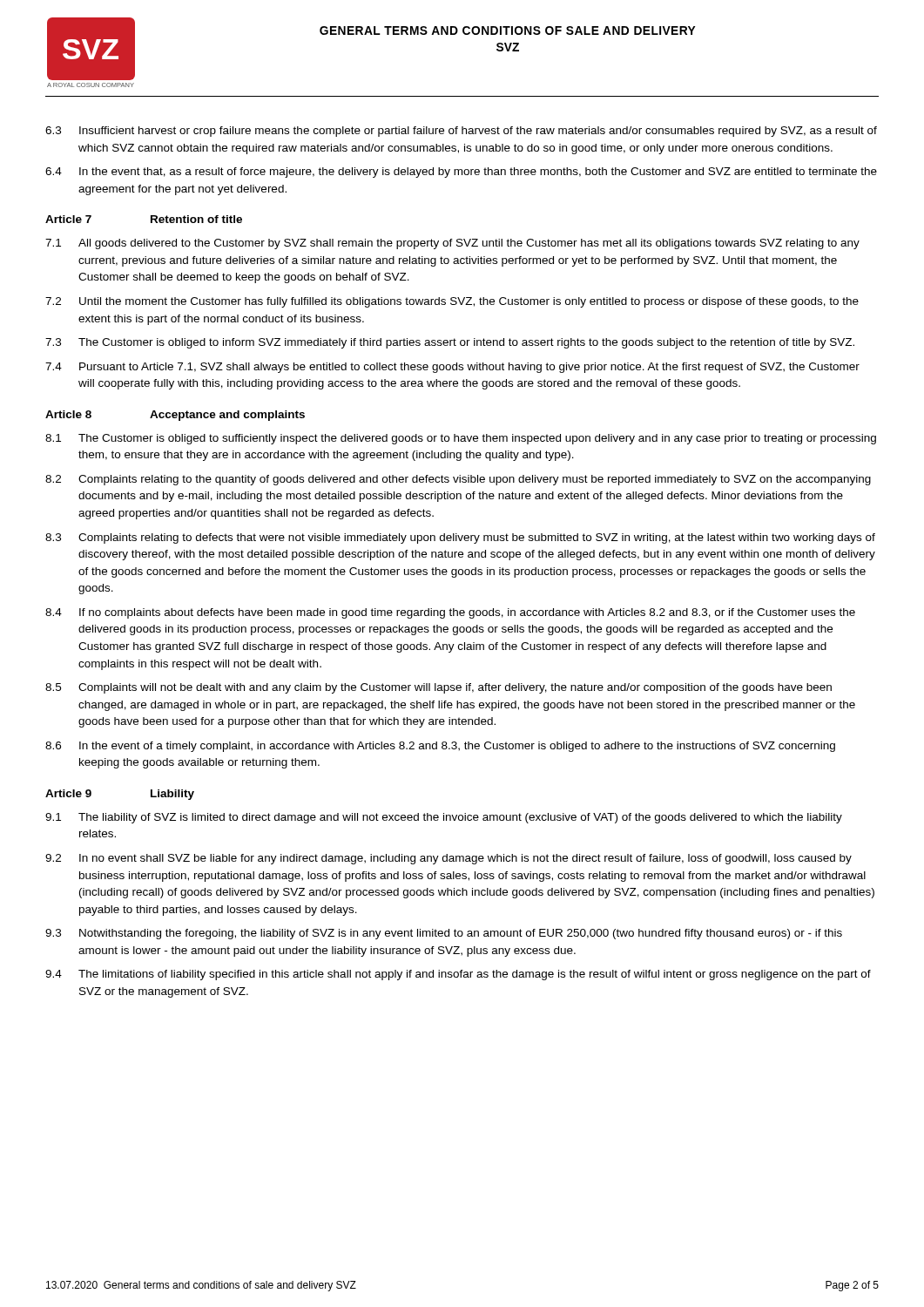
Task: Navigate to the text block starting "6.3 Insufficient harvest or crop failure"
Action: point(462,139)
